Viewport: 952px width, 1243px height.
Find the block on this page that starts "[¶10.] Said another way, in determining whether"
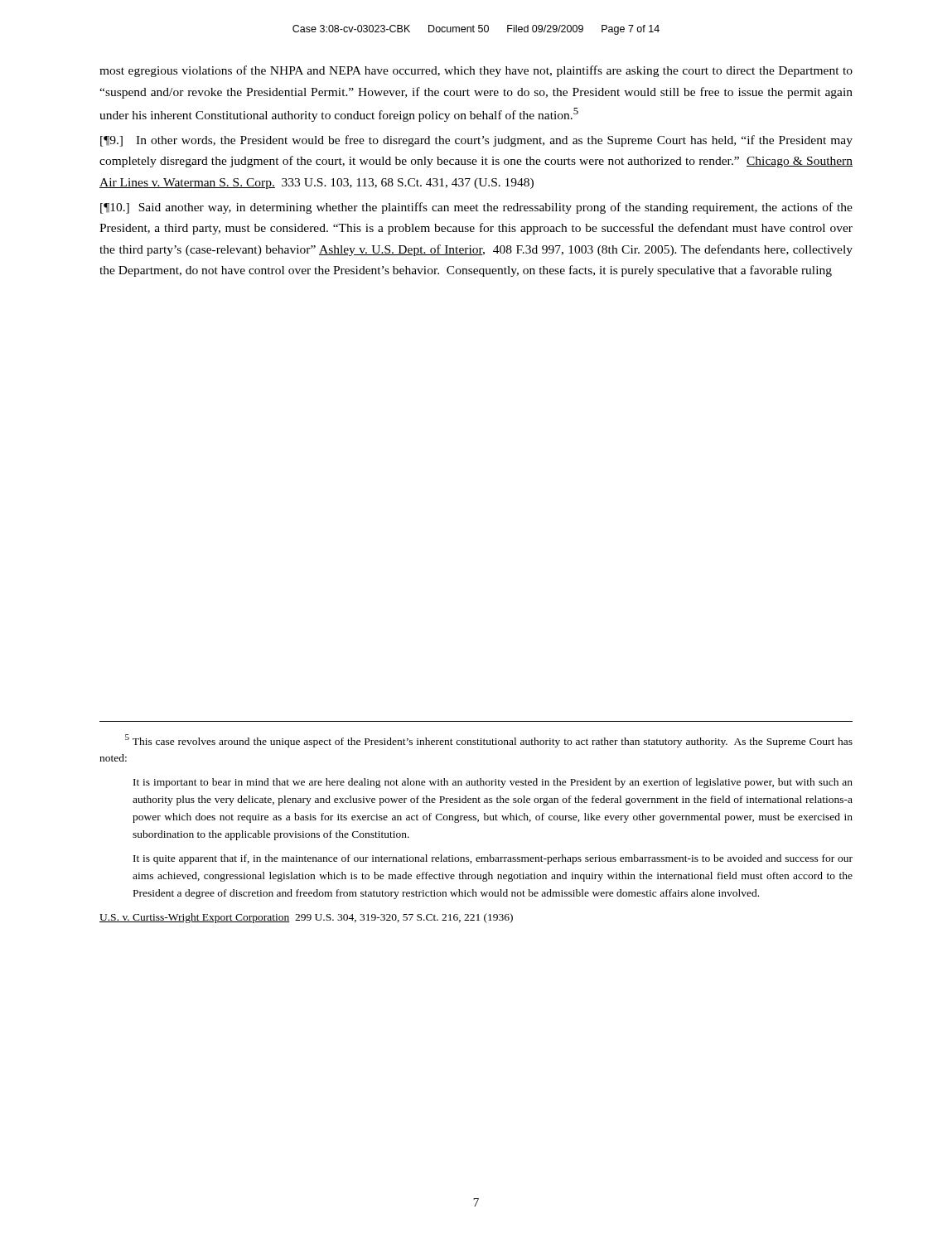(x=476, y=238)
